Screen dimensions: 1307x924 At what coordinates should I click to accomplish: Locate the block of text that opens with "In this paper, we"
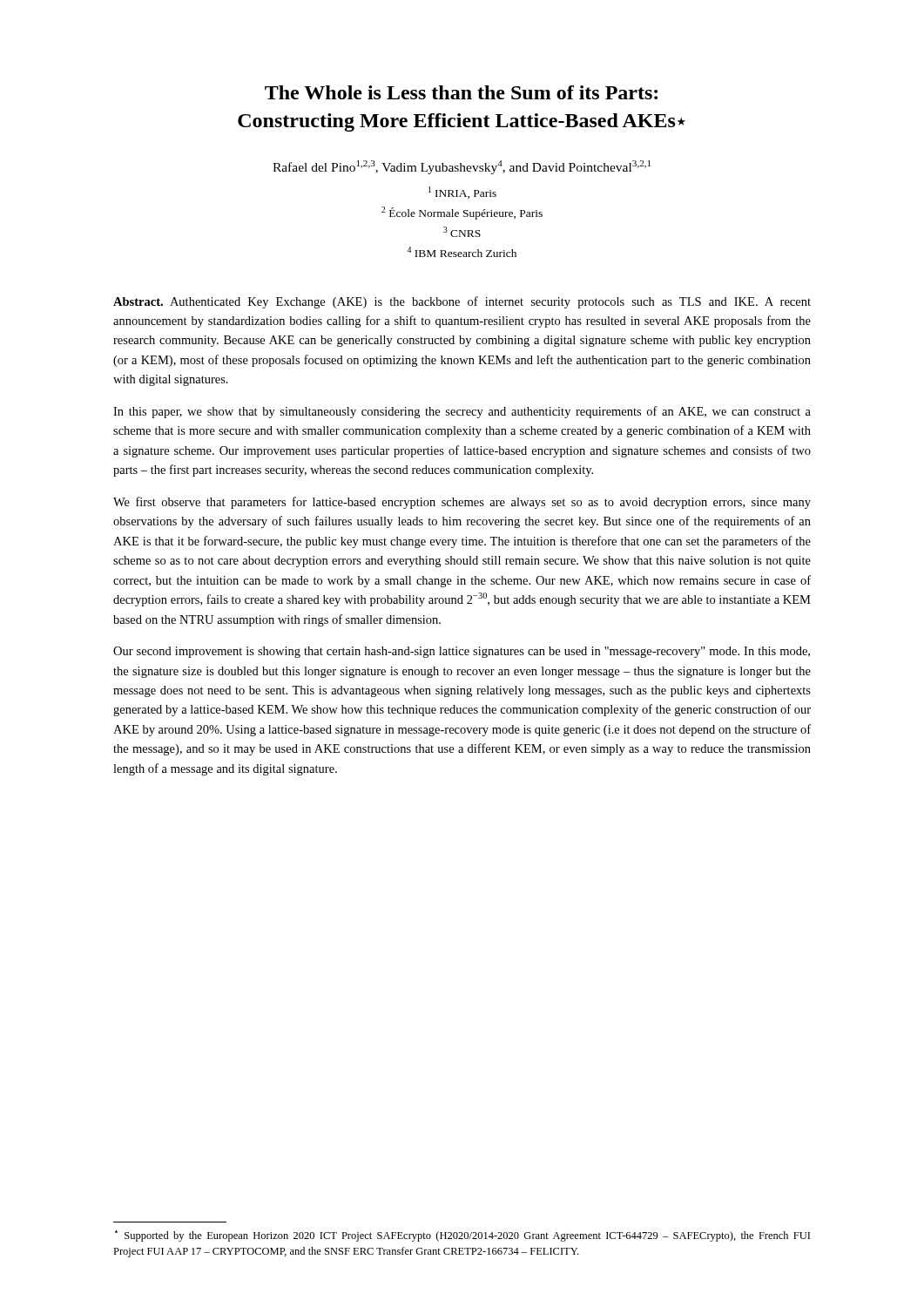(x=462, y=441)
